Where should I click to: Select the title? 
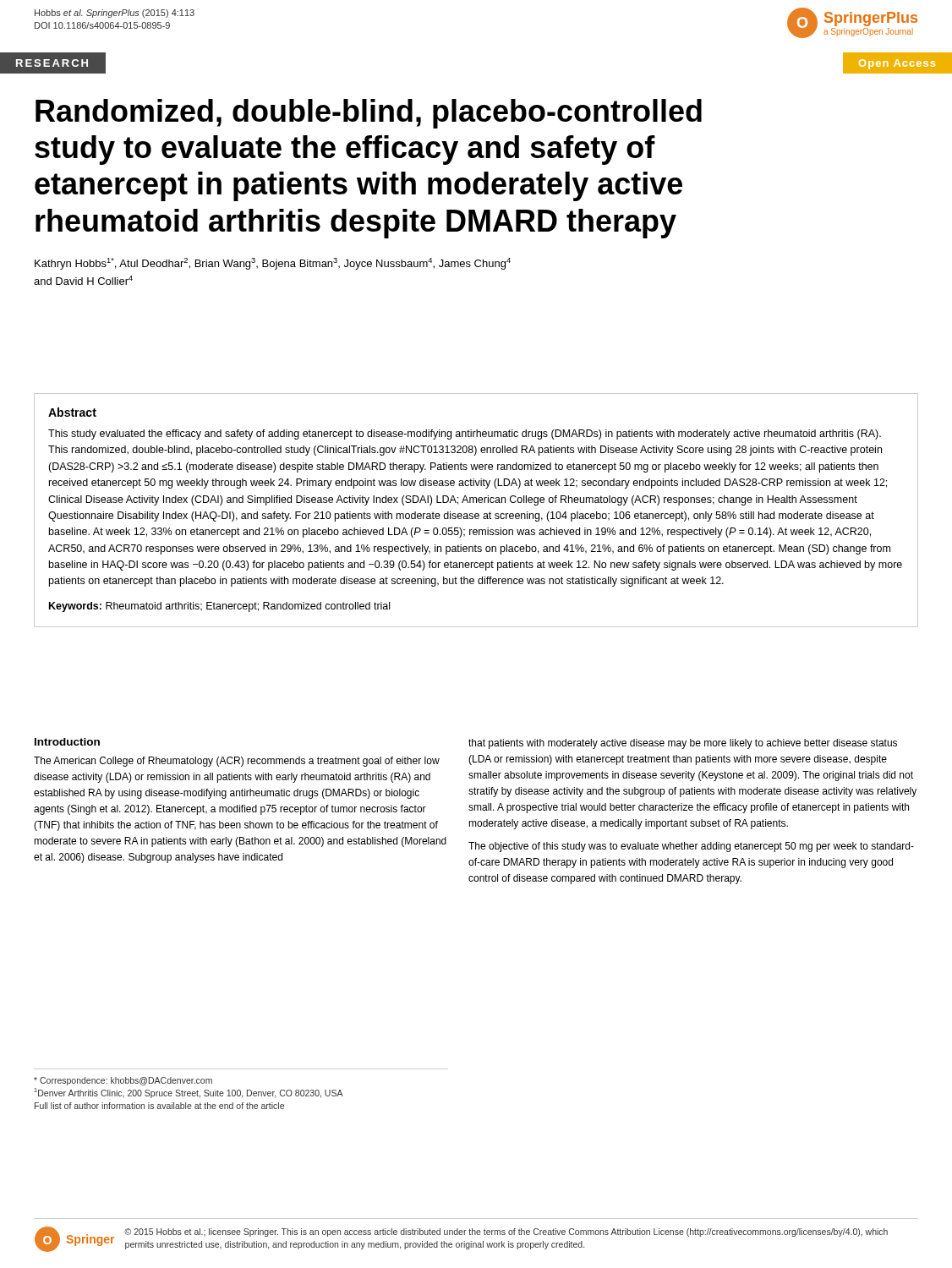[369, 166]
